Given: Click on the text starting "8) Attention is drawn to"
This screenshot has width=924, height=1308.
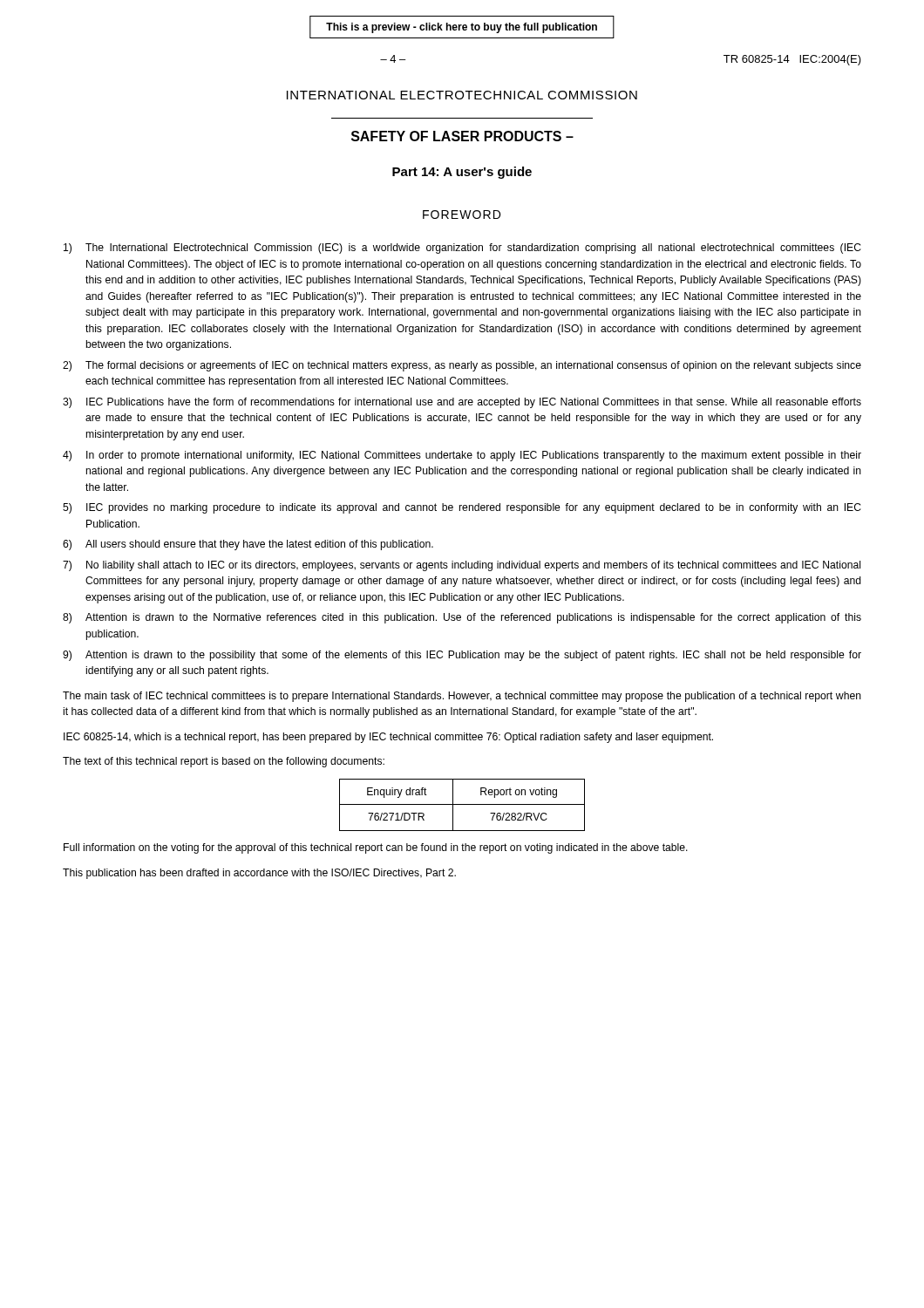Looking at the screenshot, I should click(x=462, y=626).
